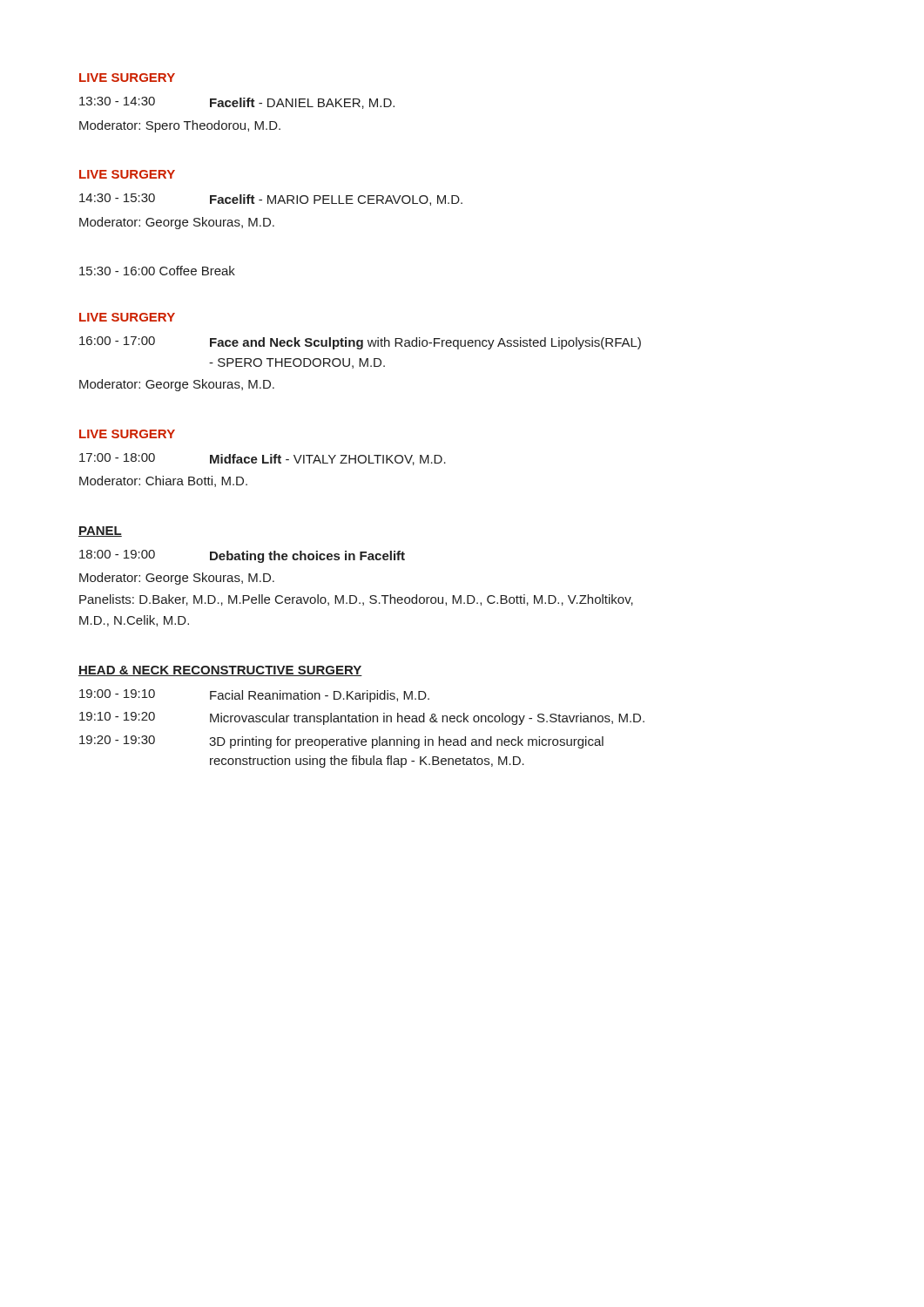Click on the section header that says "HEAD & NECK RECONSTRUCTIVE SURGERY"
This screenshot has height=1307, width=924.
[220, 669]
